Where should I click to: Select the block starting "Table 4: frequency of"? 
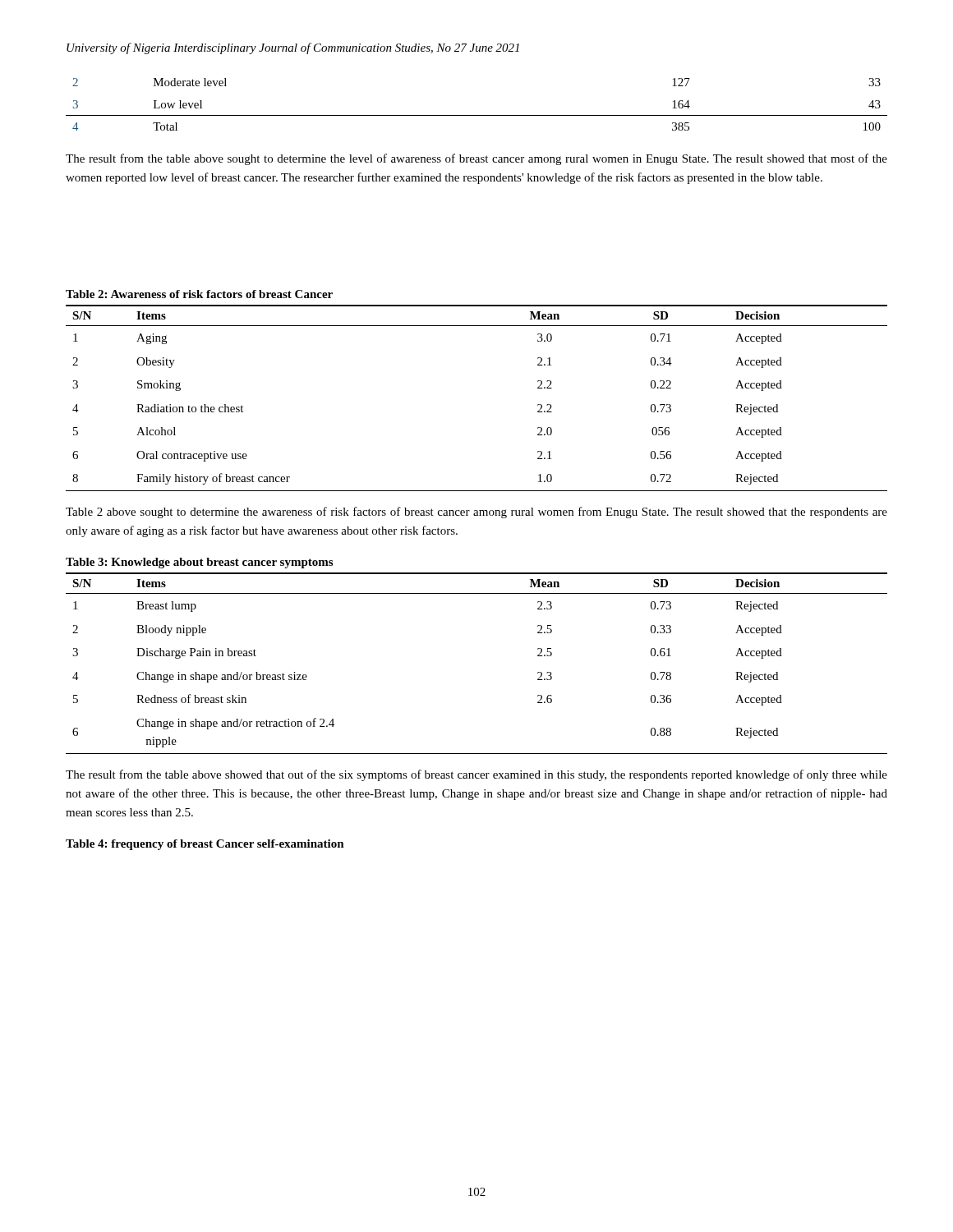205,844
